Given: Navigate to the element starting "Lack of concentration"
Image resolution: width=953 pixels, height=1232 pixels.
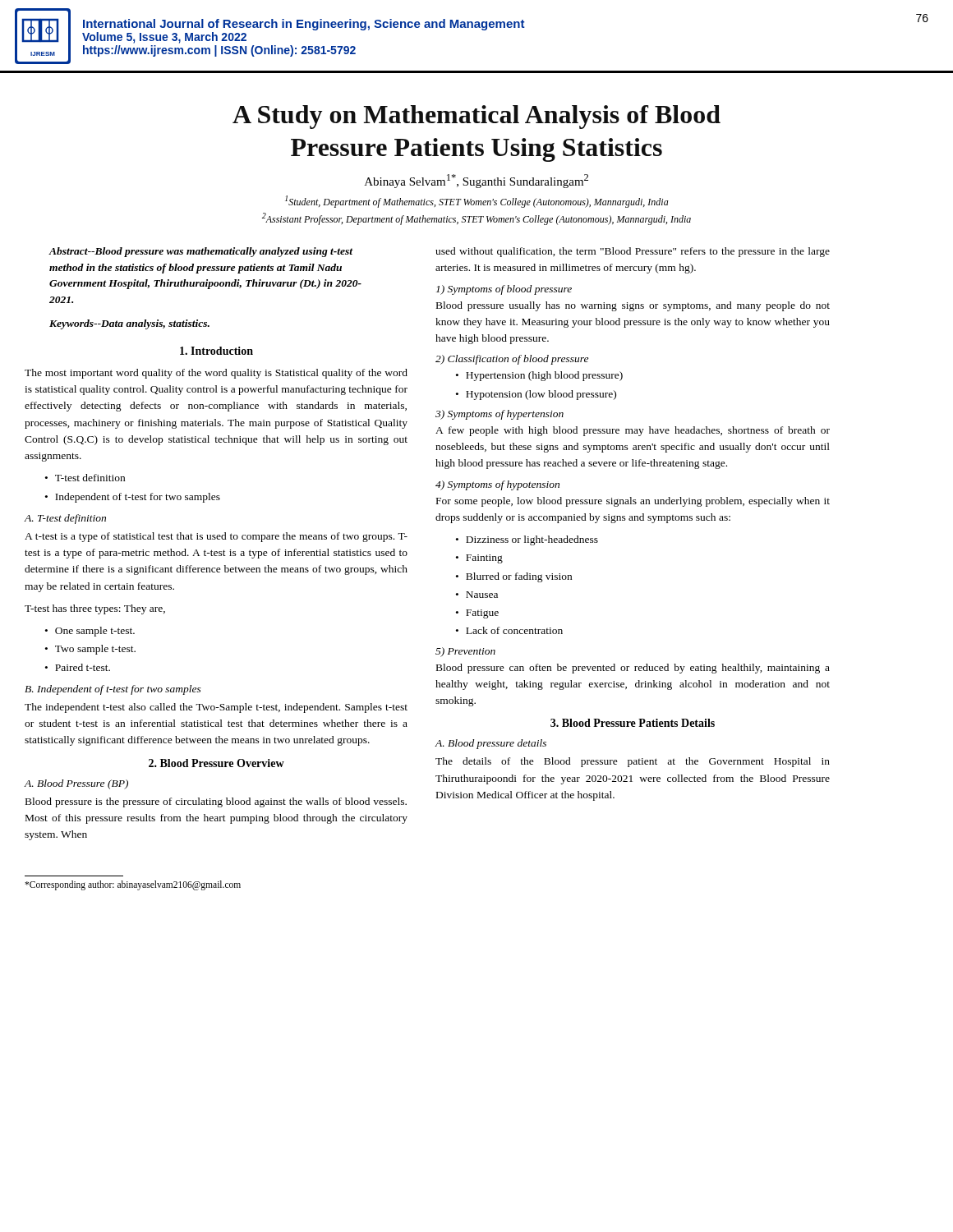Looking at the screenshot, I should [x=514, y=631].
